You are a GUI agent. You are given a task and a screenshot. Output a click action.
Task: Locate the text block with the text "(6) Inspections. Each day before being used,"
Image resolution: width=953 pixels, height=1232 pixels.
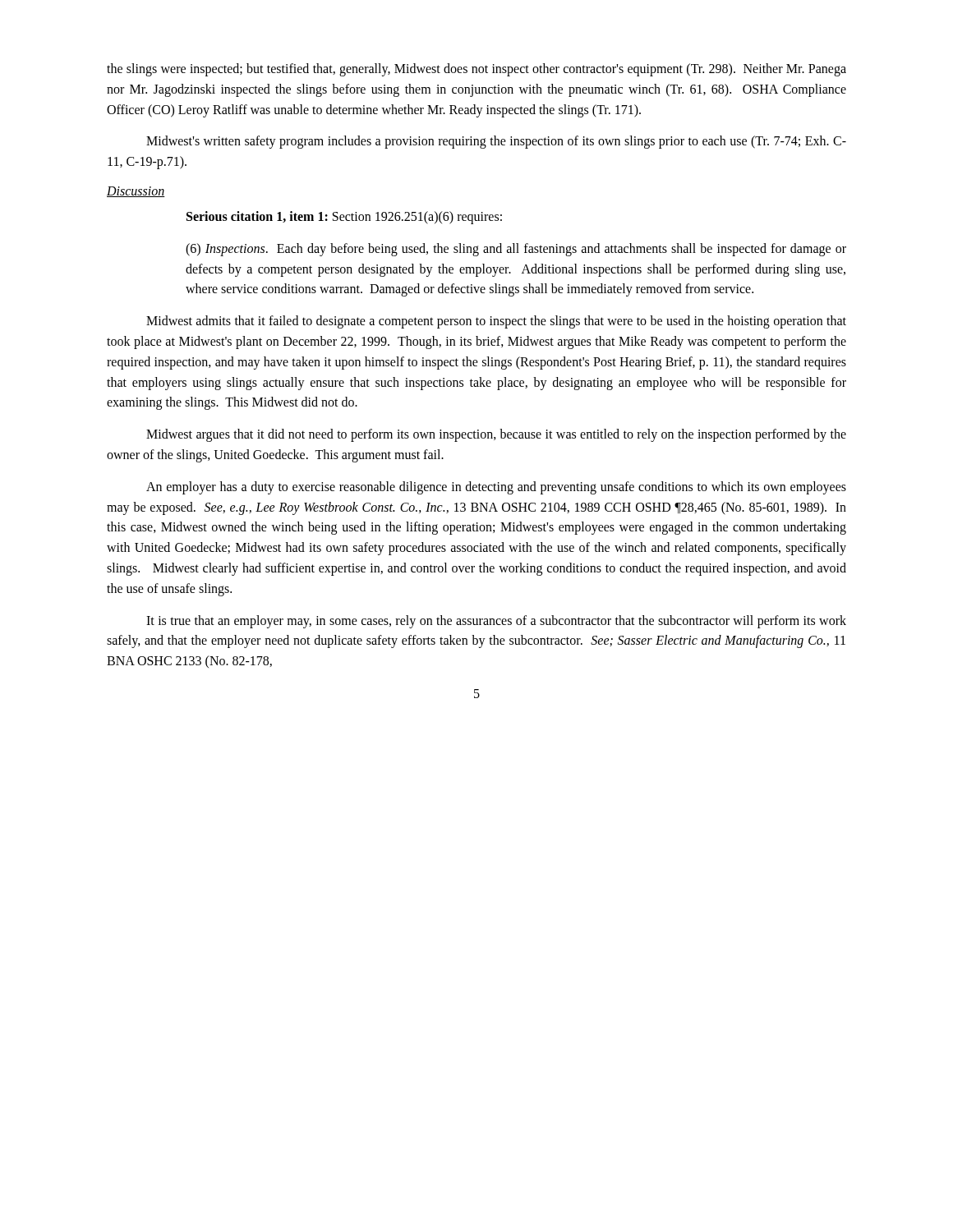(x=516, y=269)
